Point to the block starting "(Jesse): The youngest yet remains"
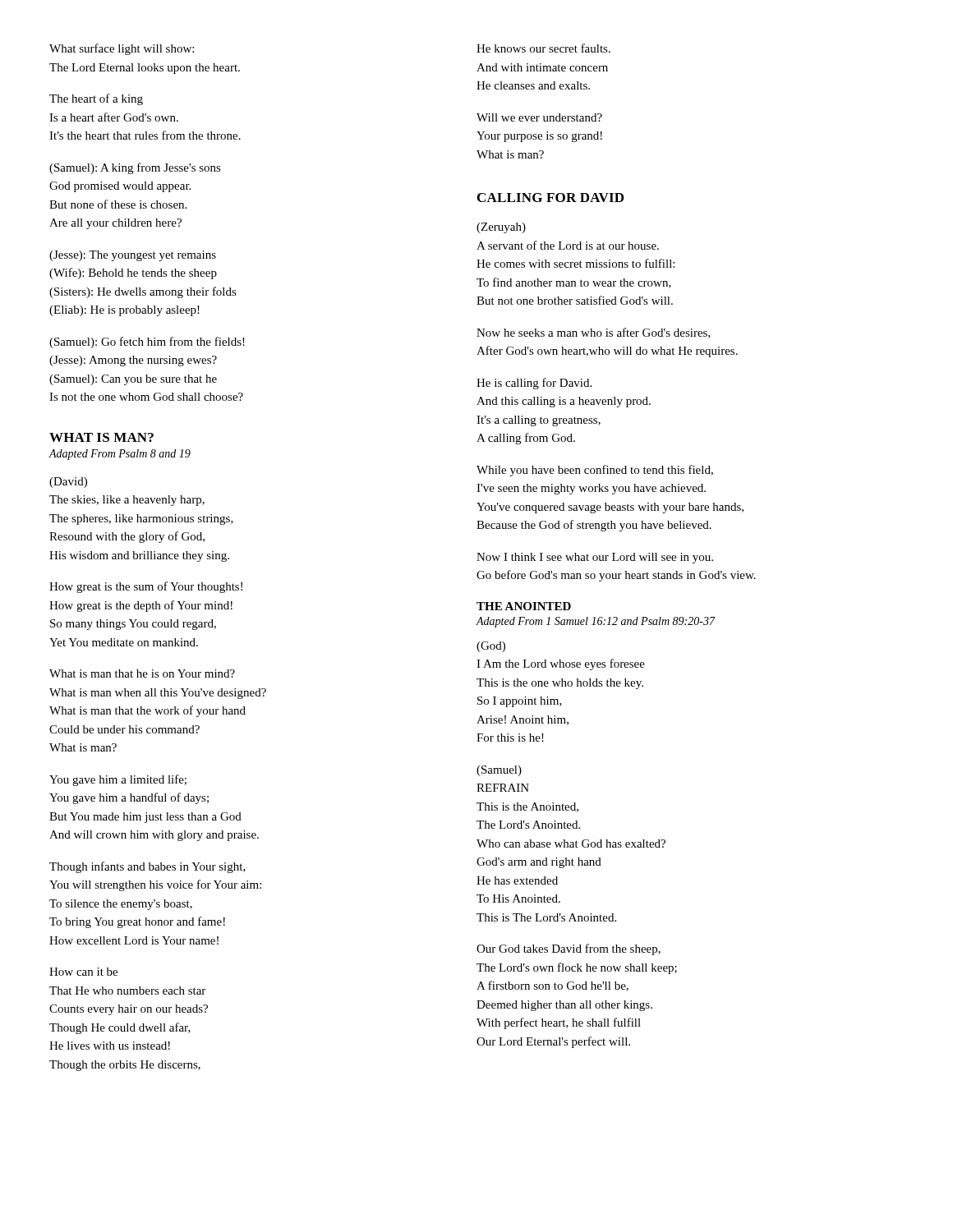953x1232 pixels. [230, 282]
